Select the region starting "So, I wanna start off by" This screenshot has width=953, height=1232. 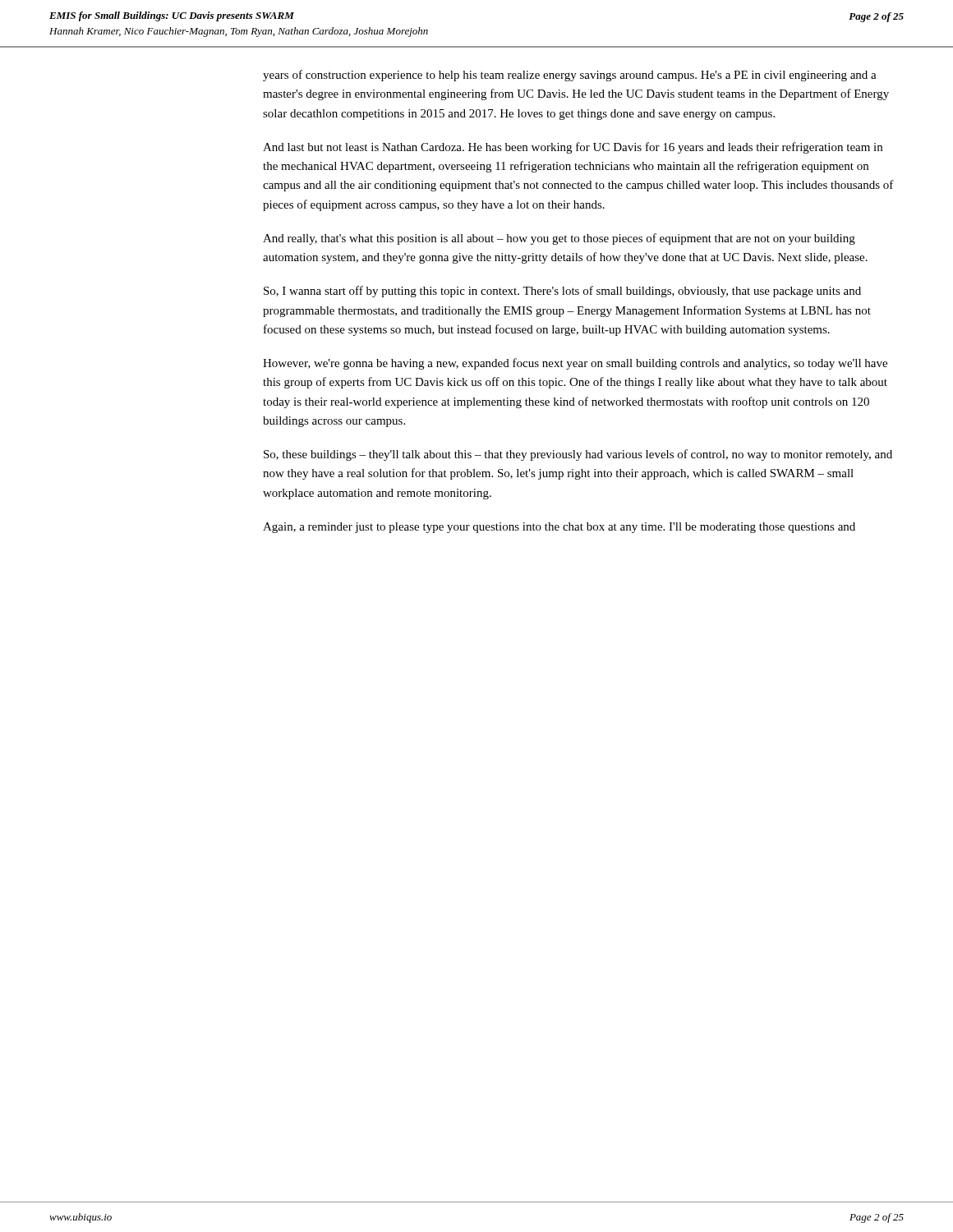pyautogui.click(x=567, y=310)
